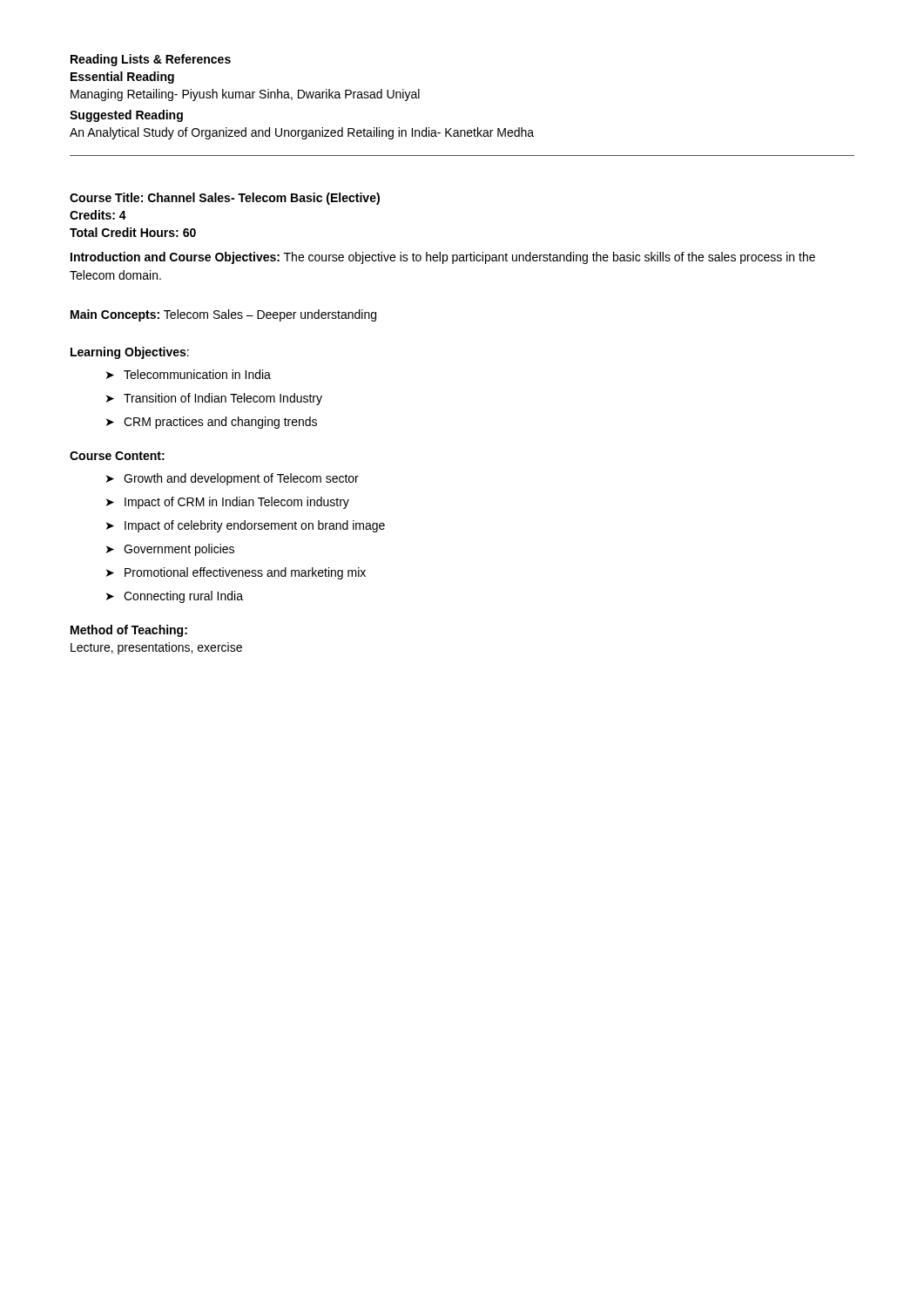
Task: Locate the text "➤ Connecting rural India"
Action: pyautogui.click(x=174, y=596)
